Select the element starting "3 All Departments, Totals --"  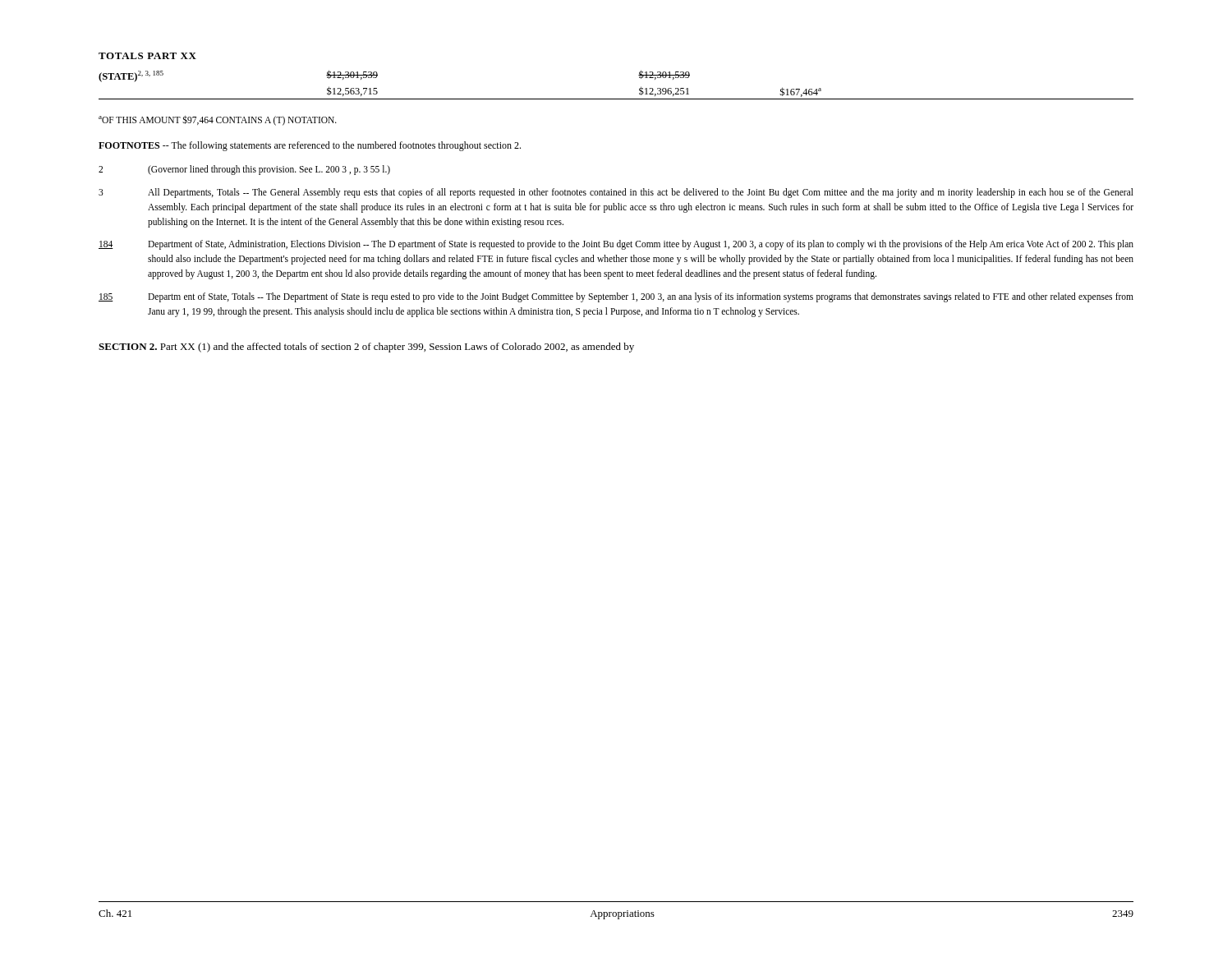click(616, 208)
